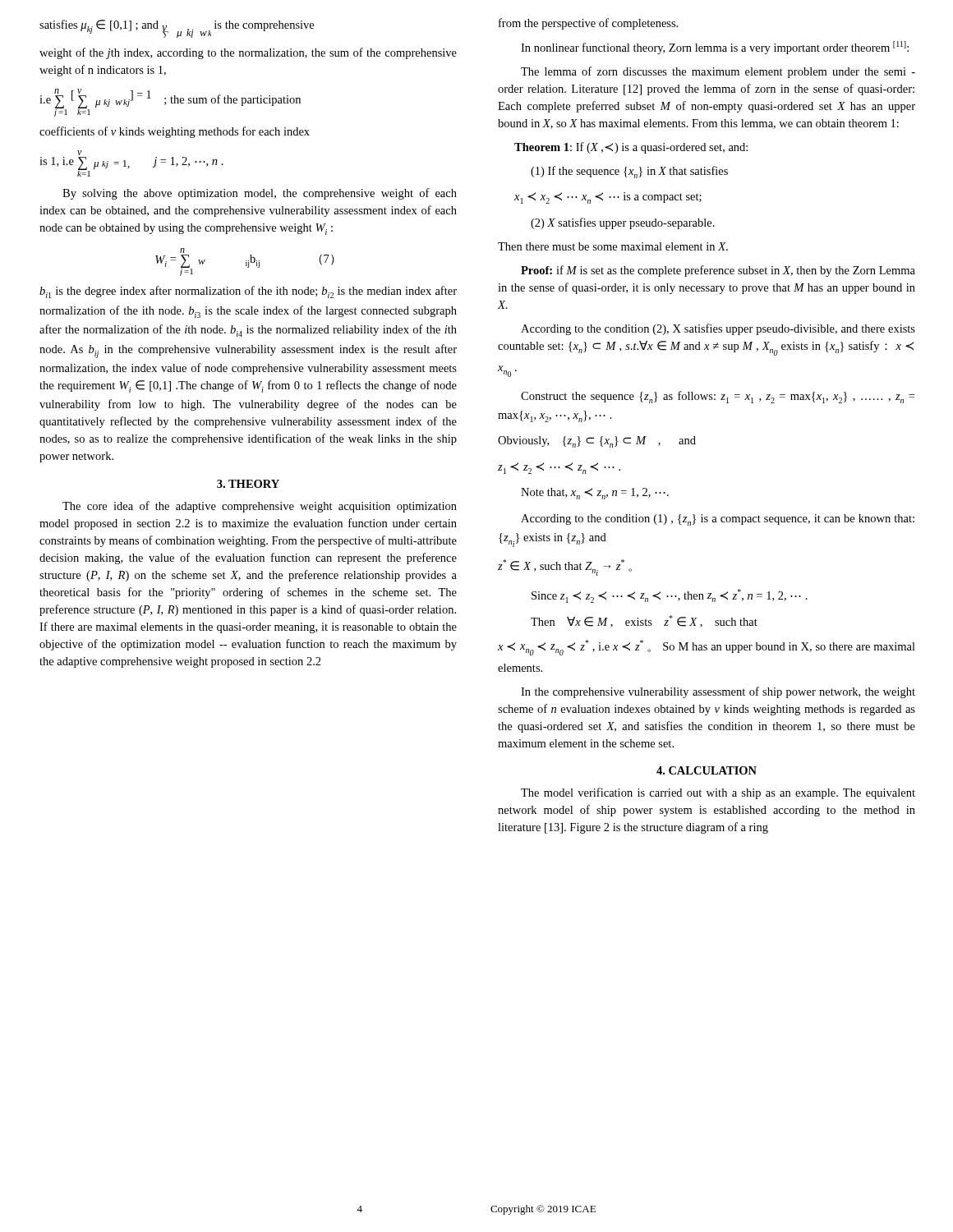Click the passage that begins "is 1, i.e v ∑ k"
This screenshot has width=953, height=1232.
[x=132, y=163]
